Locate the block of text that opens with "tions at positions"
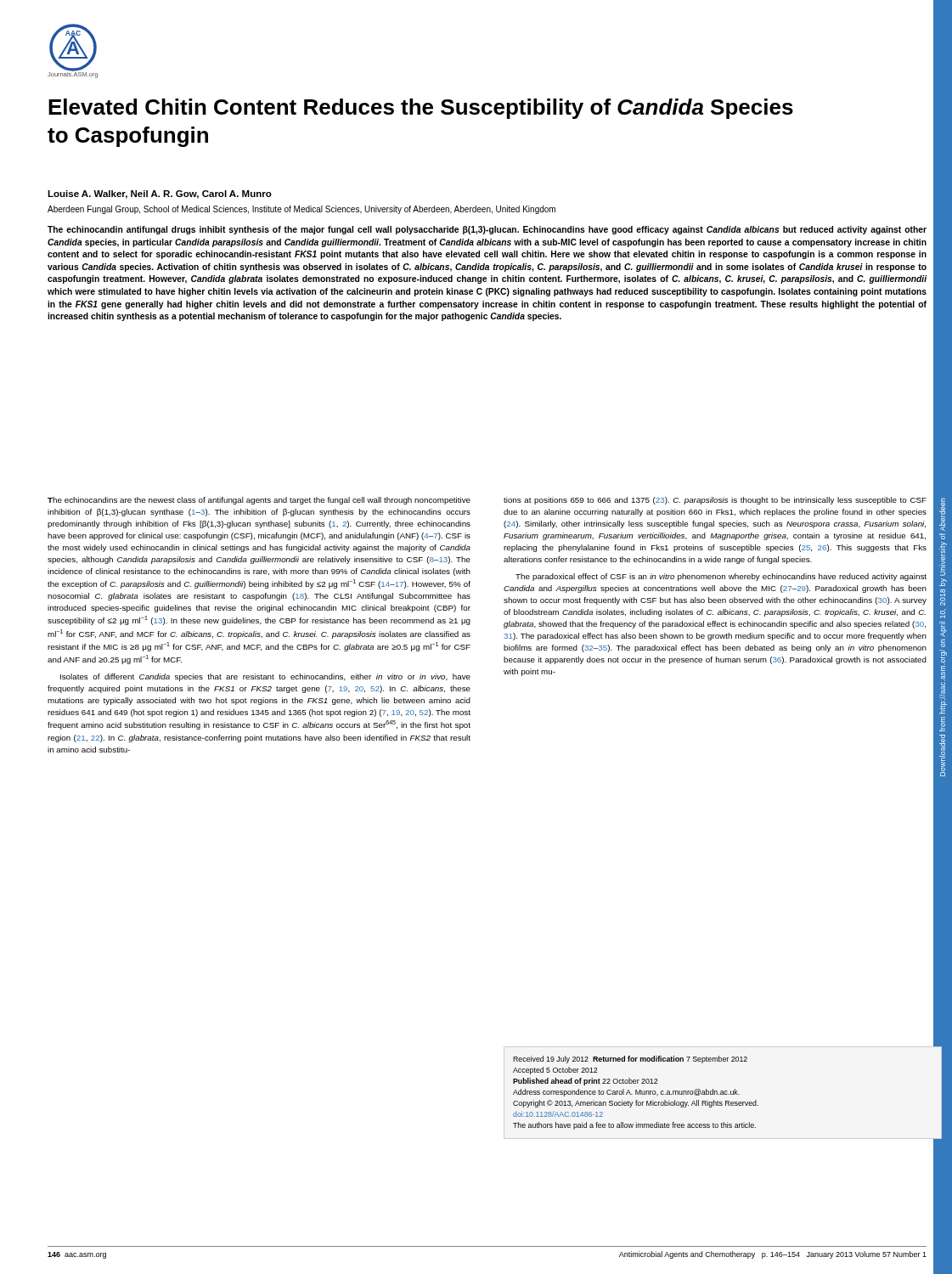Image resolution: width=952 pixels, height=1274 pixels. pos(715,586)
